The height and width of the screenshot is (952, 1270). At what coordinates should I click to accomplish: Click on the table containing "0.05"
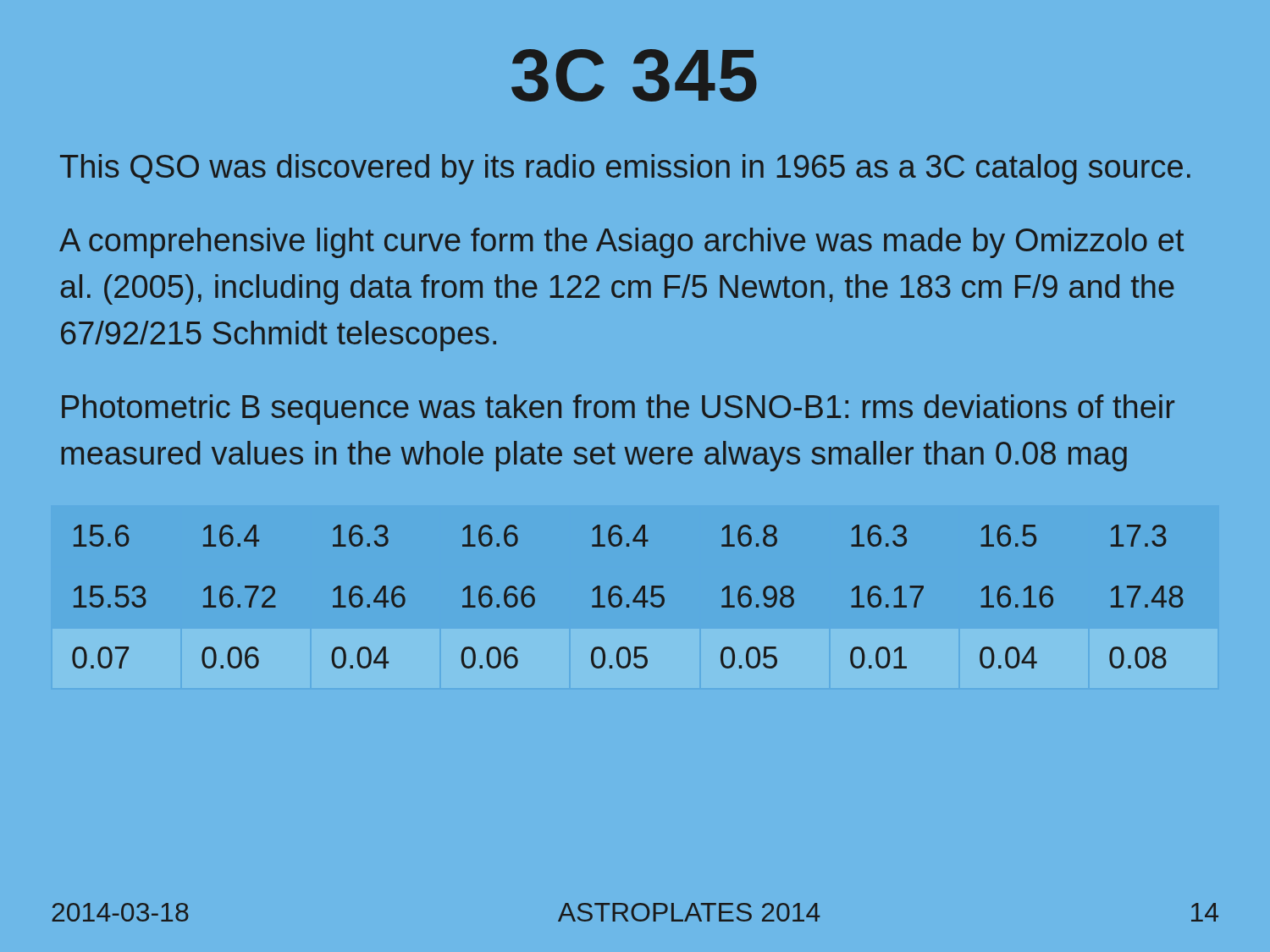(x=635, y=597)
